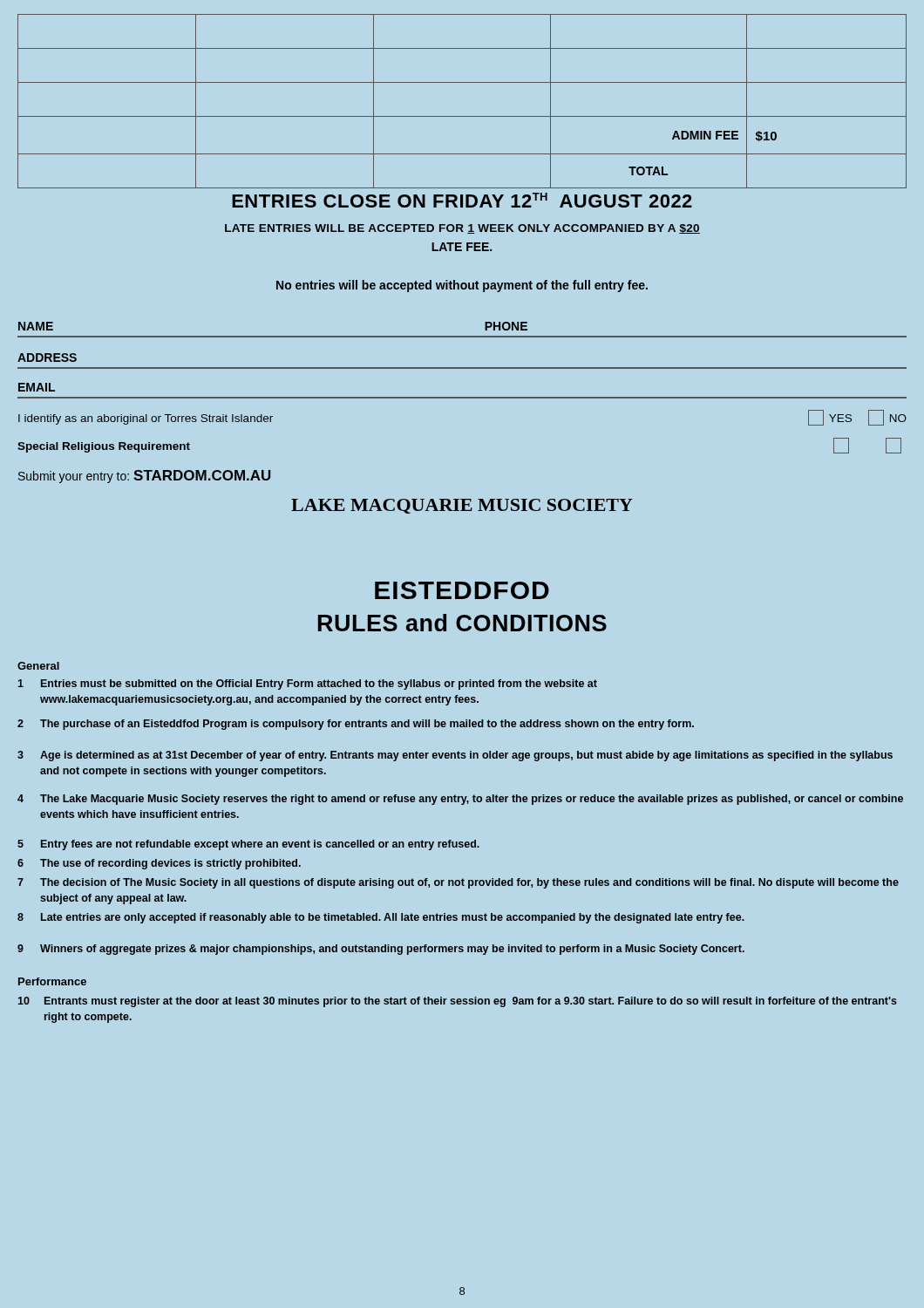
Task: Point to the element starting "8 Late entries are only"
Action: [381, 918]
